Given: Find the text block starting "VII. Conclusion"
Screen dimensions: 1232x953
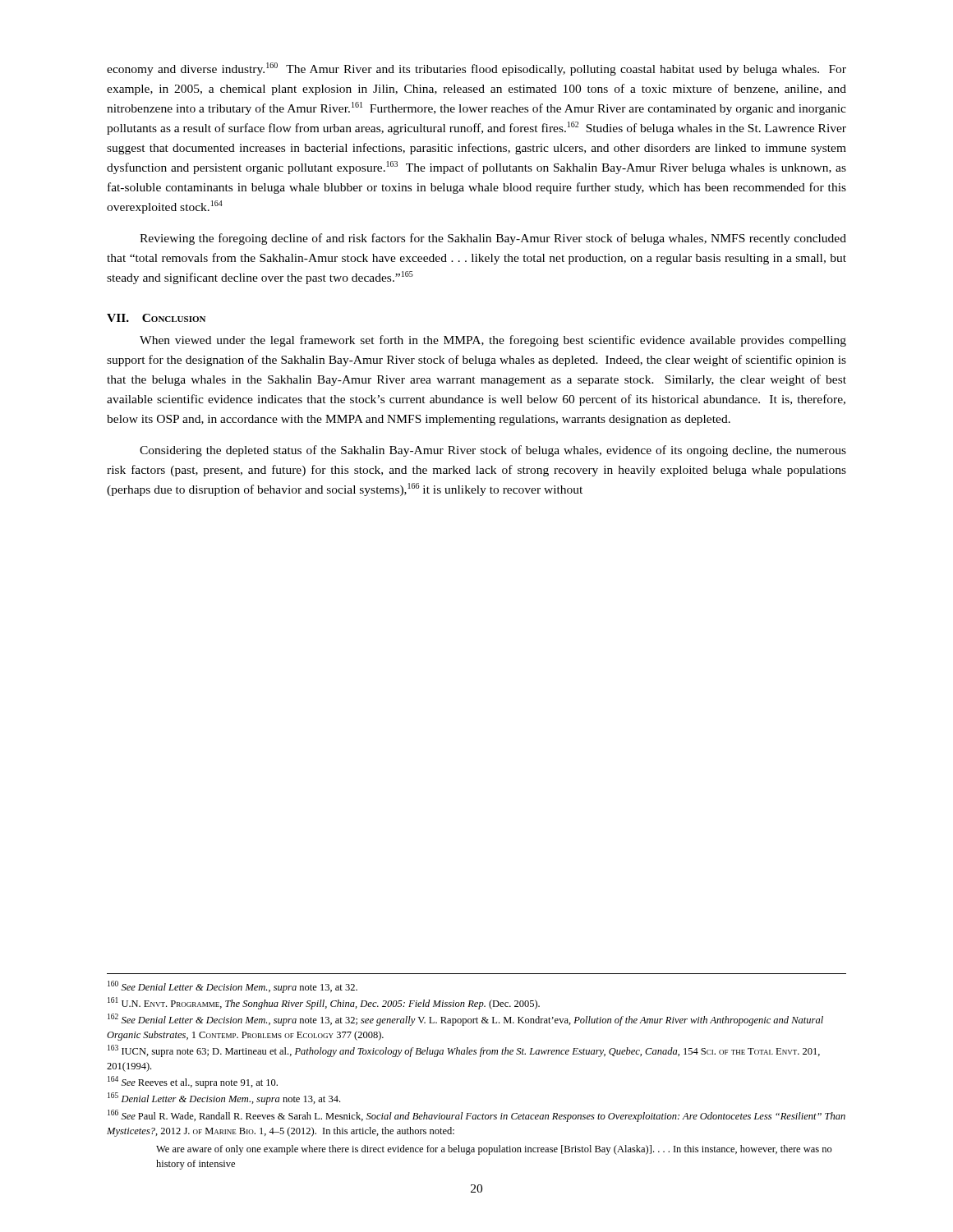Looking at the screenshot, I should click(x=156, y=318).
